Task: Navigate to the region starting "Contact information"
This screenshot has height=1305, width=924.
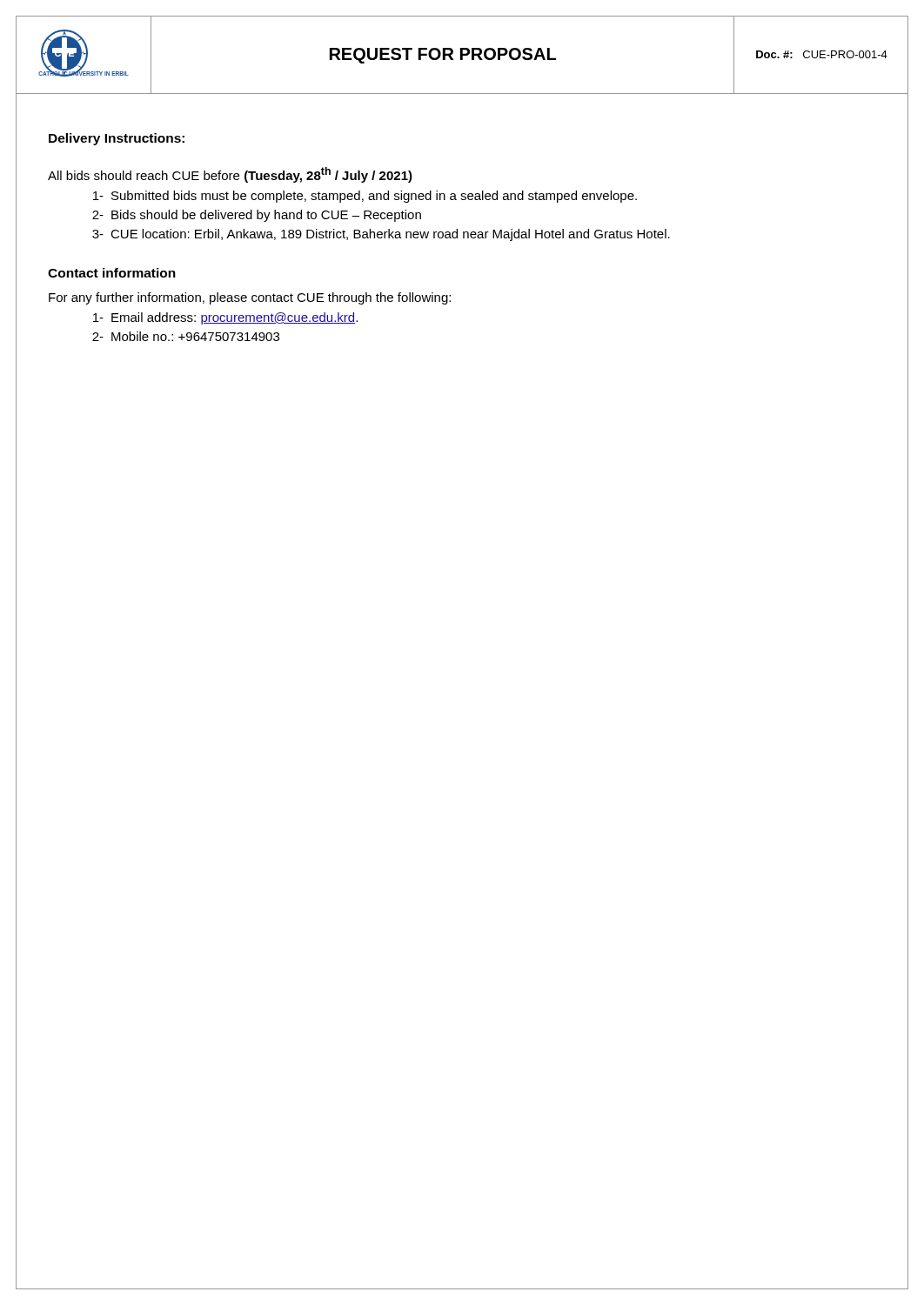Action: [x=112, y=273]
